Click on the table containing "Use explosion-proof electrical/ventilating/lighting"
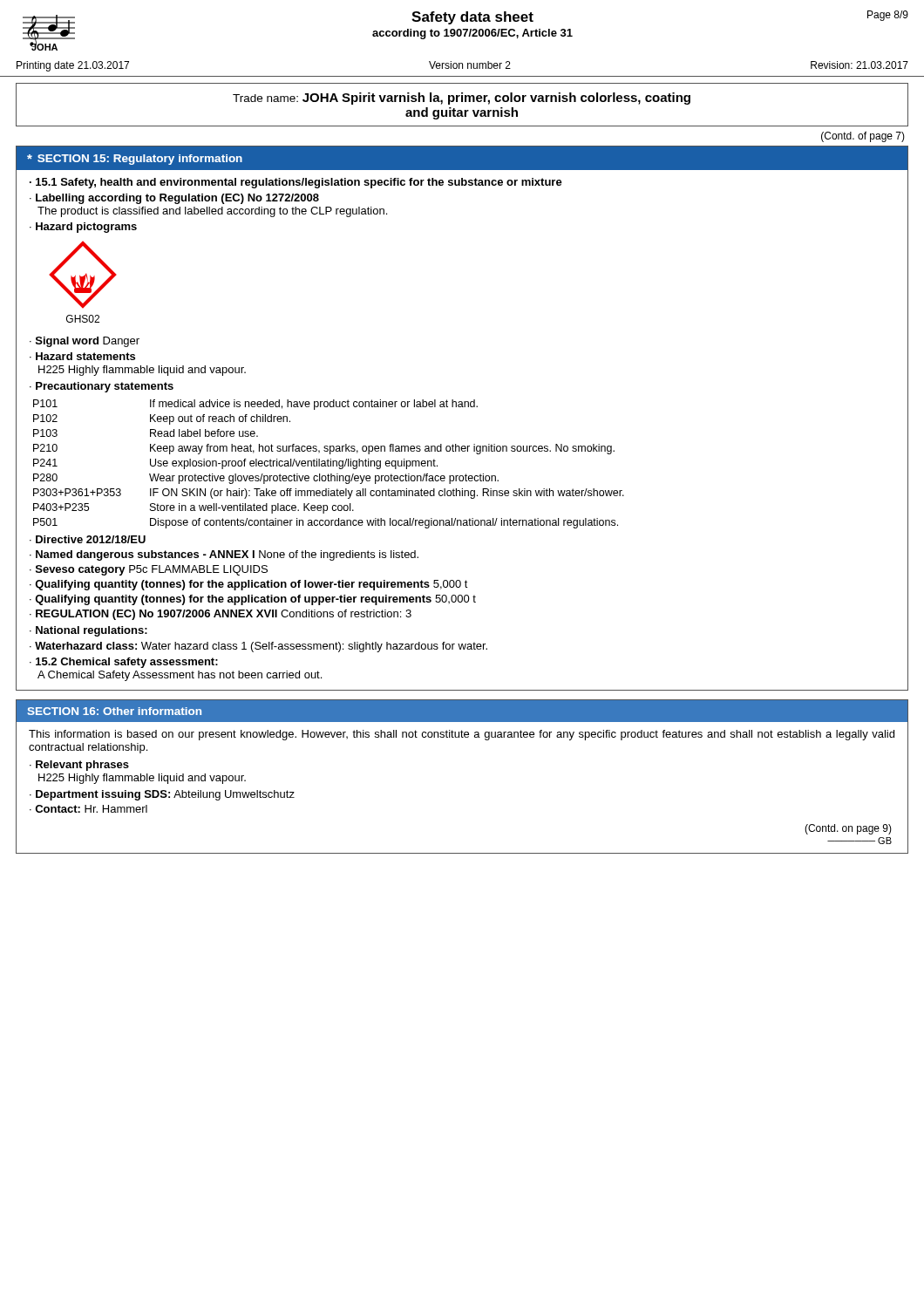924x1308 pixels. click(464, 463)
